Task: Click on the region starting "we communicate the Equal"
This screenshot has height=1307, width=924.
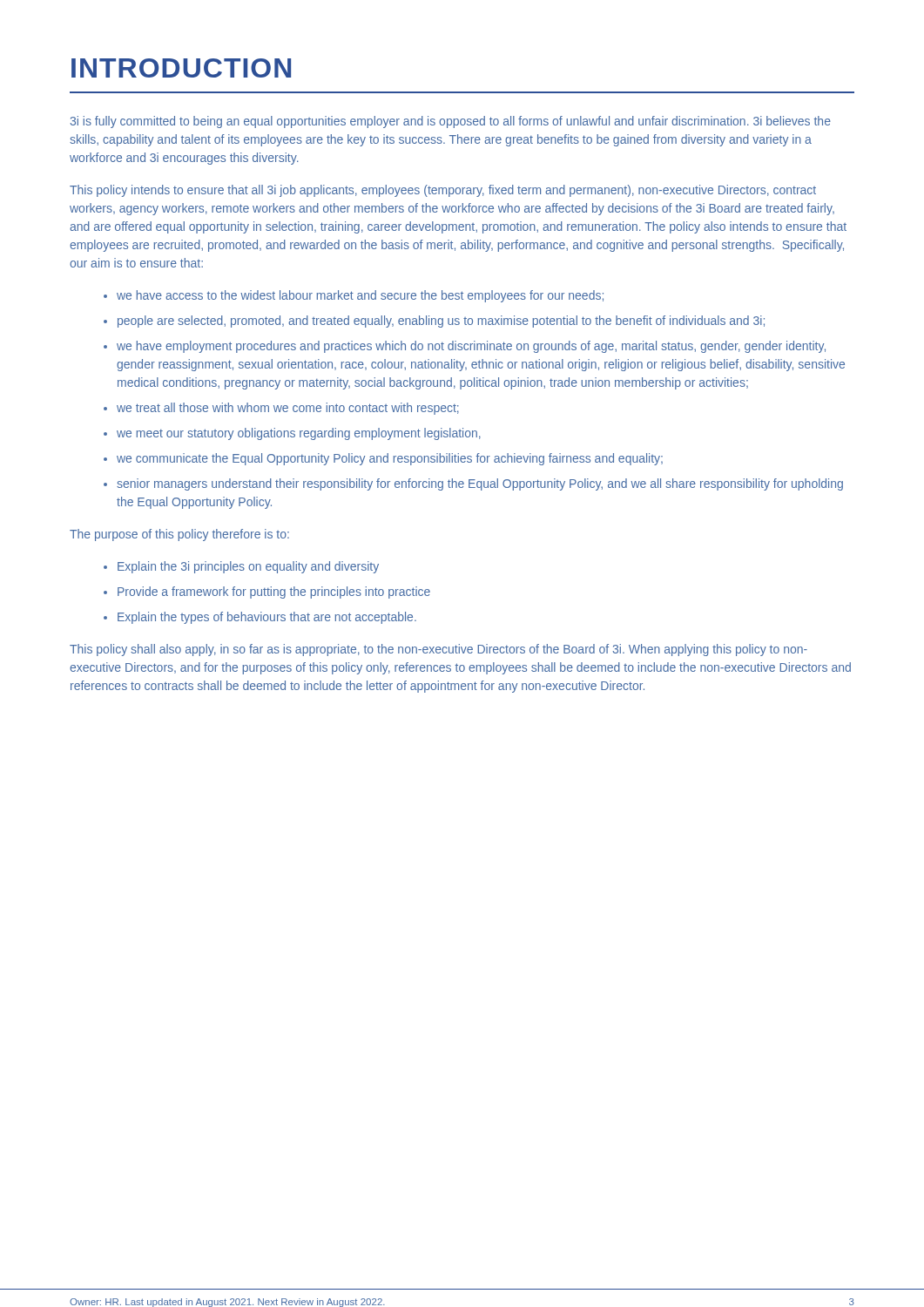Action: 390,458
